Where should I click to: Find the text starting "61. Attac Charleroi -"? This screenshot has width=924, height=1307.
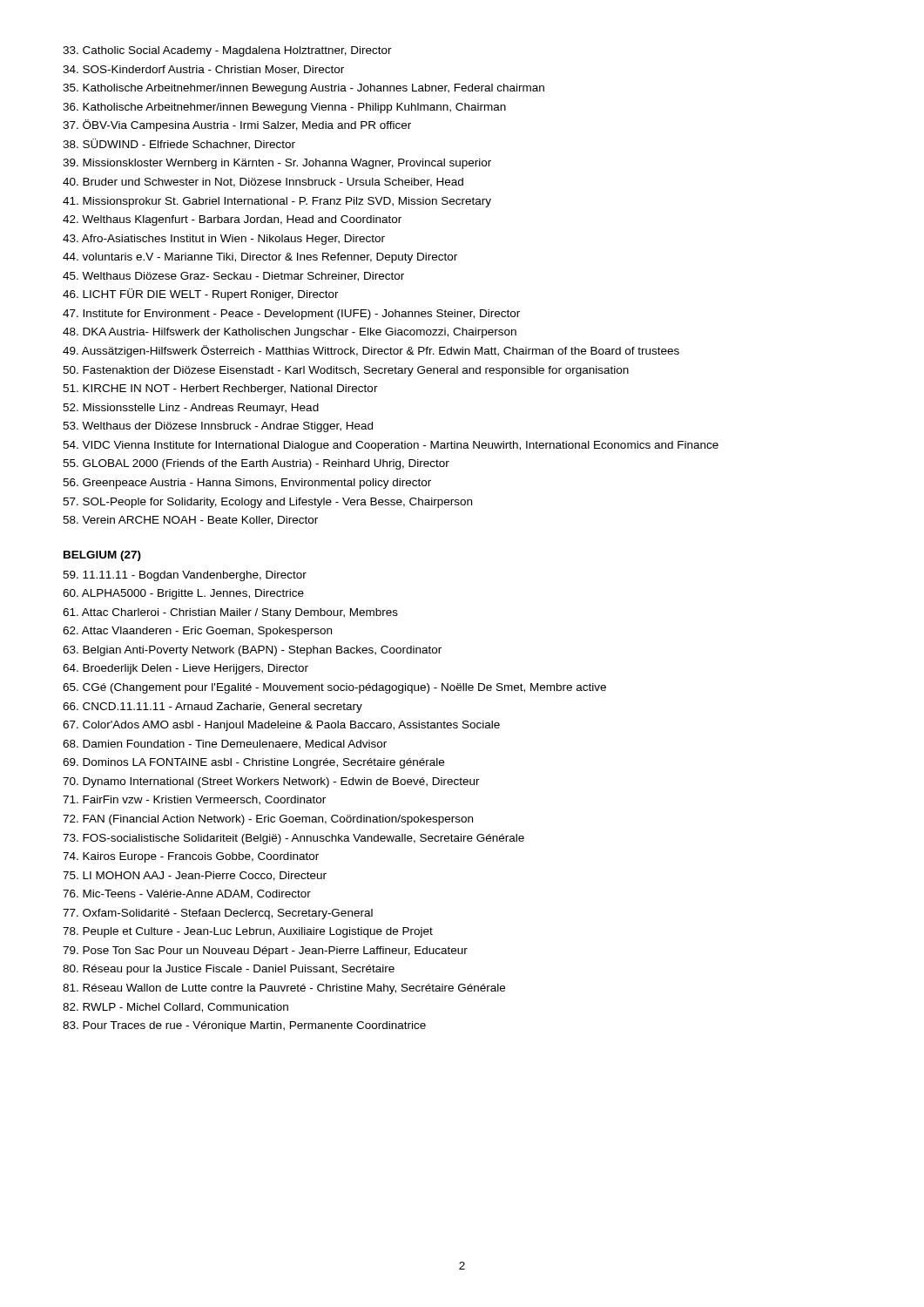pyautogui.click(x=230, y=612)
